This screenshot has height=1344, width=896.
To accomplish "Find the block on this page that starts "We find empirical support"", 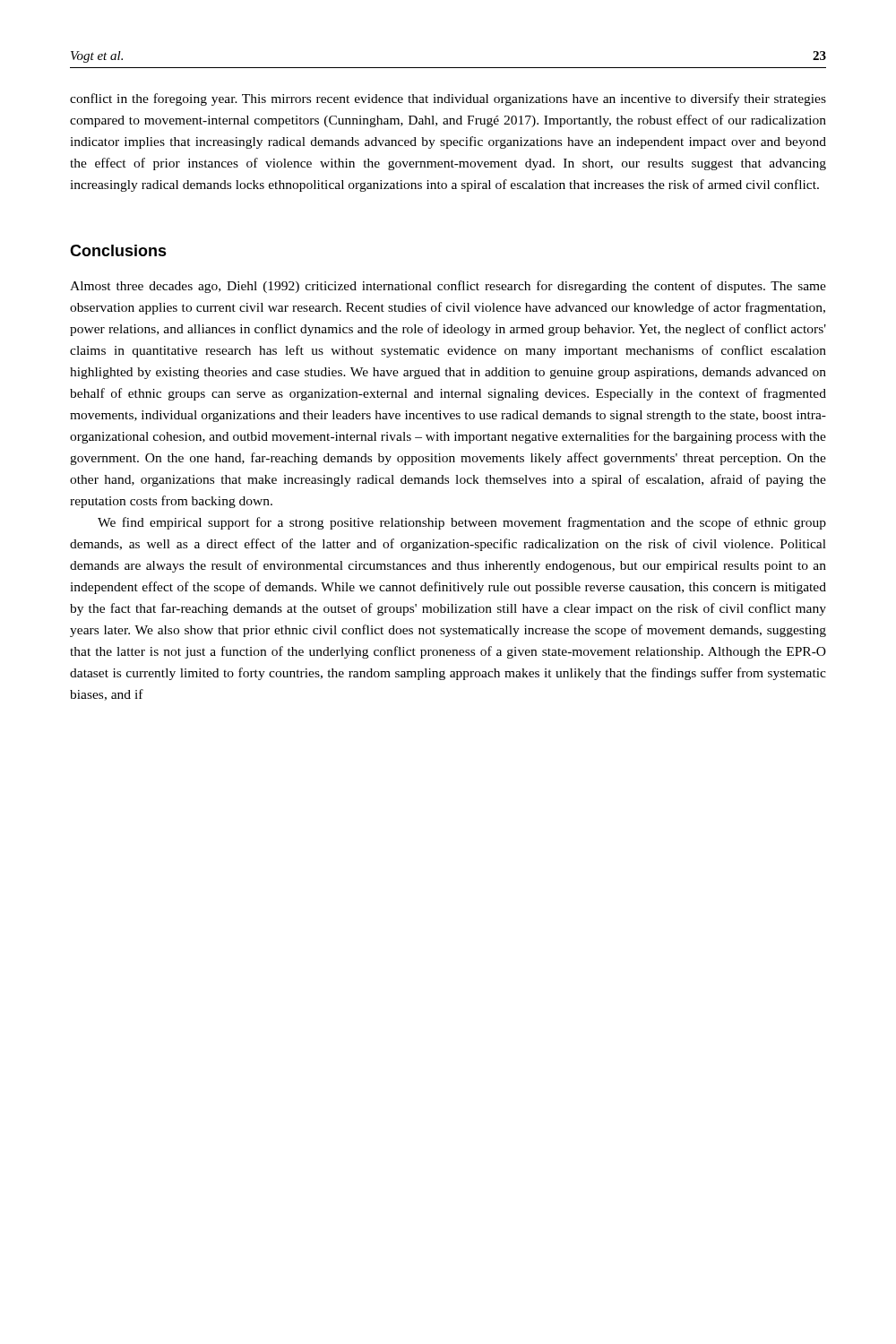I will pos(448,608).
